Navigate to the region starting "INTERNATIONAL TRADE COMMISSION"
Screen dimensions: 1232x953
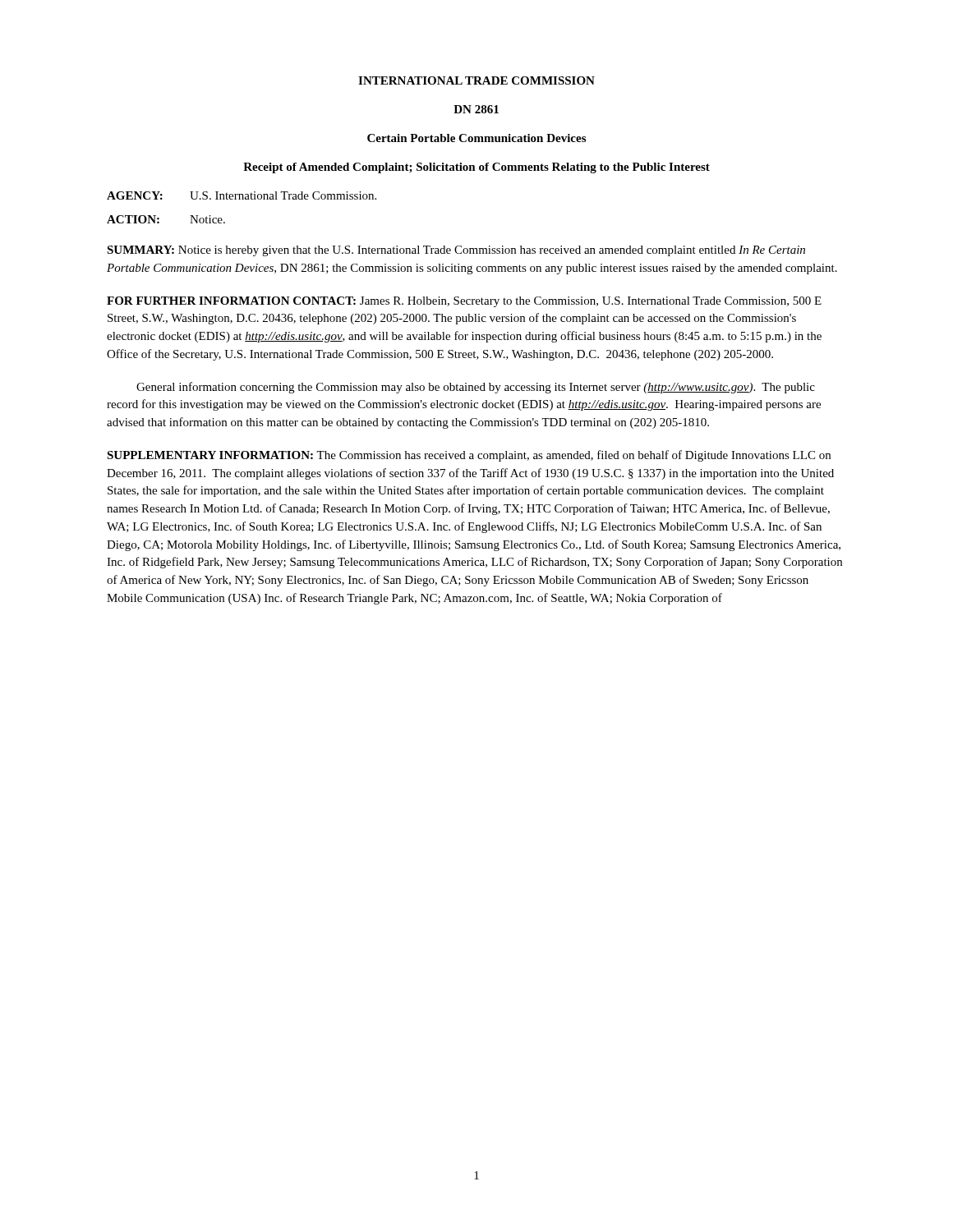coord(476,81)
